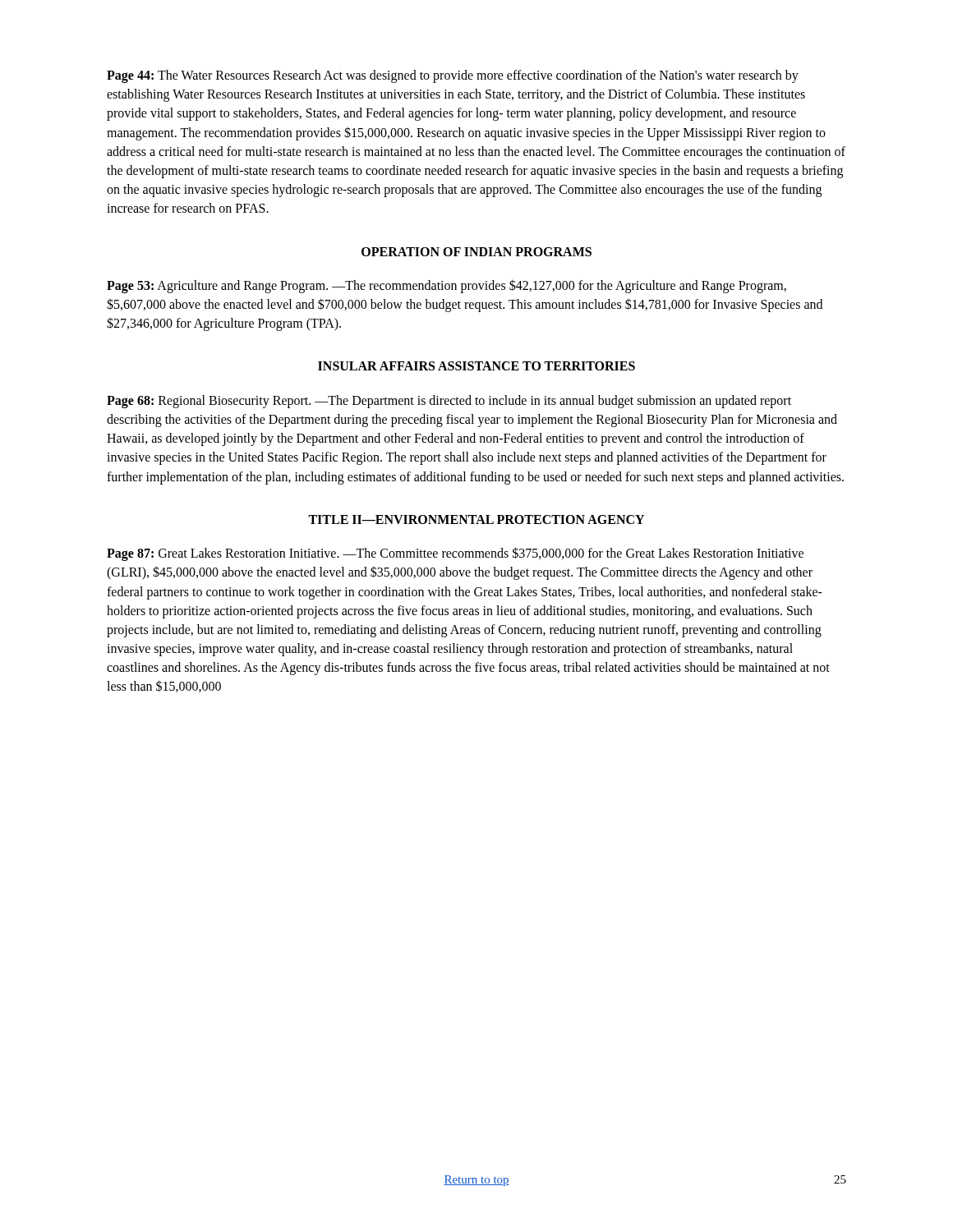Image resolution: width=953 pixels, height=1232 pixels.
Task: Locate the text starting "Page 87: Great Lakes Restoration Initiative."
Action: (x=468, y=620)
